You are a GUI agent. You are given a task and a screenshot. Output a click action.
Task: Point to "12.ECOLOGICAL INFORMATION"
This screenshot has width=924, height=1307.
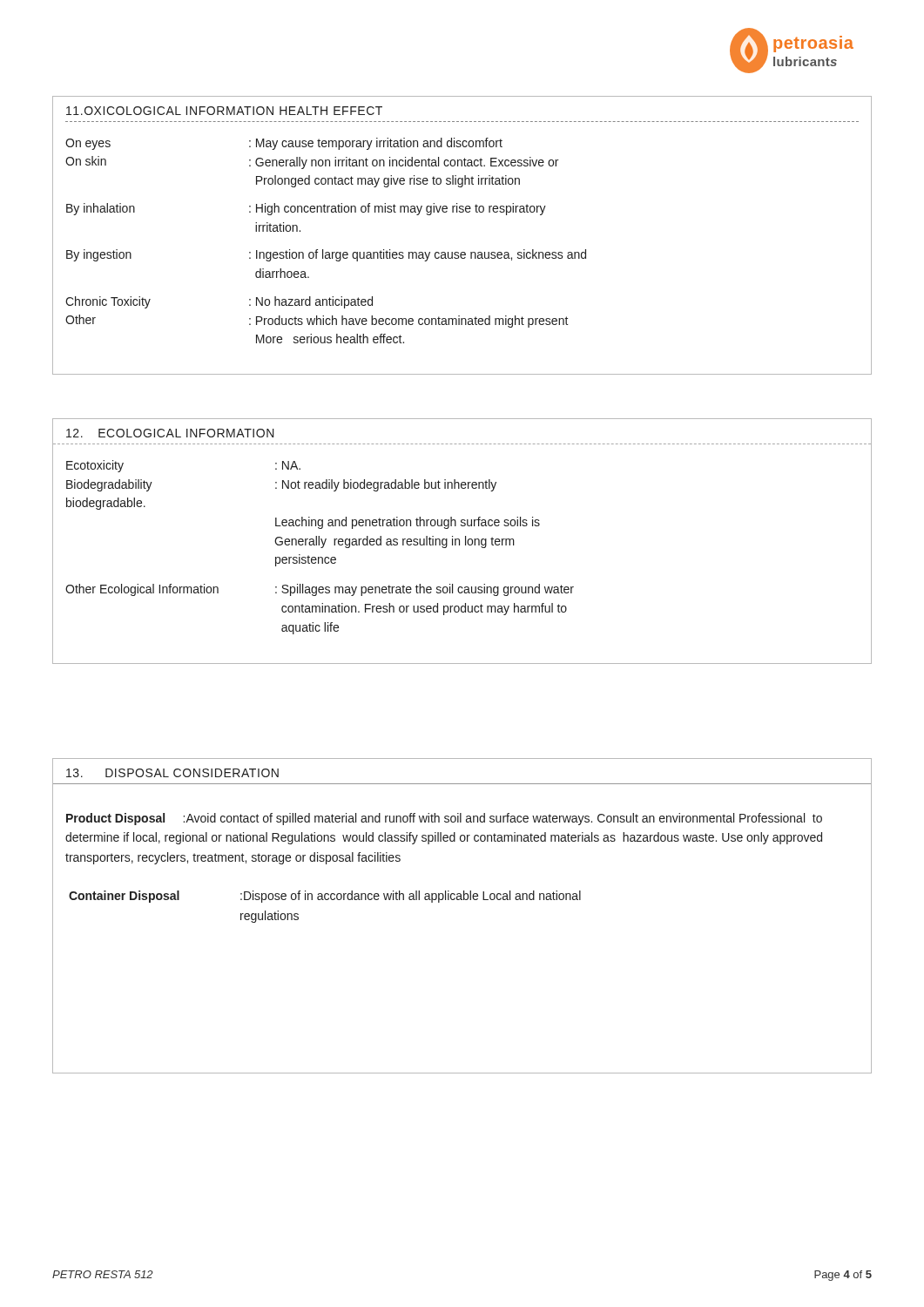170,433
